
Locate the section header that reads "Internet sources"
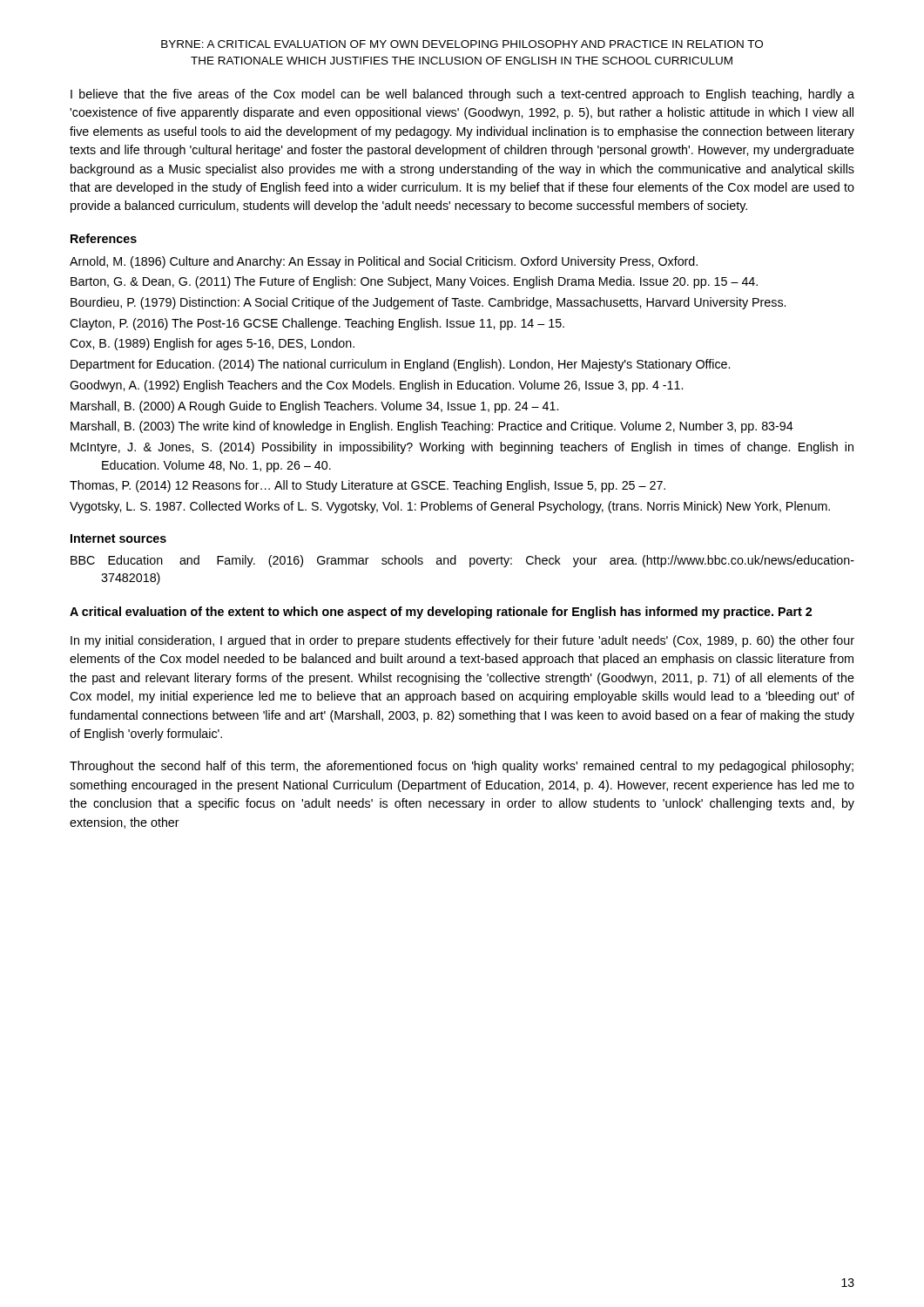[x=118, y=538]
